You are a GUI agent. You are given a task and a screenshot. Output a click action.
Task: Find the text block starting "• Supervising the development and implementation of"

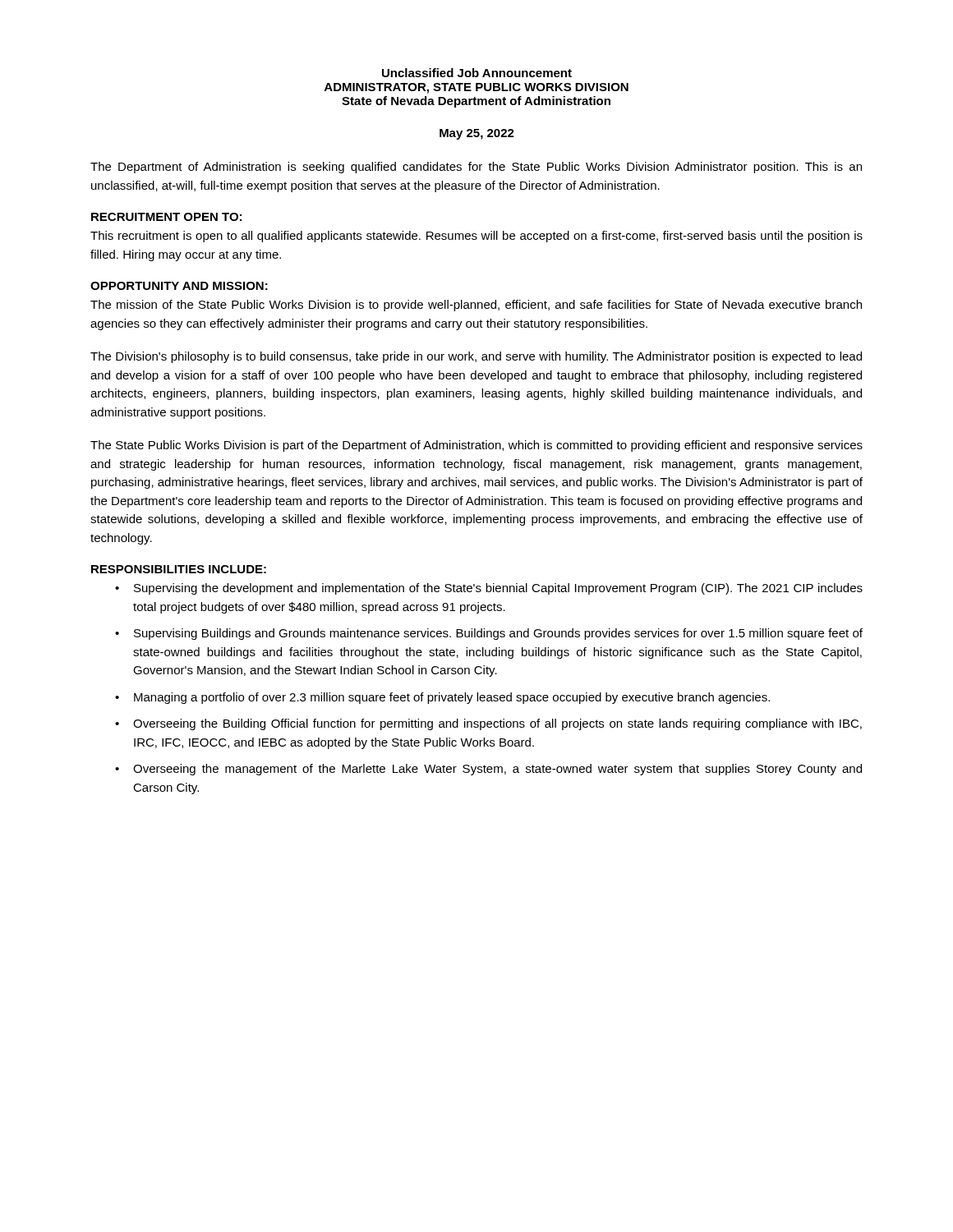click(489, 598)
